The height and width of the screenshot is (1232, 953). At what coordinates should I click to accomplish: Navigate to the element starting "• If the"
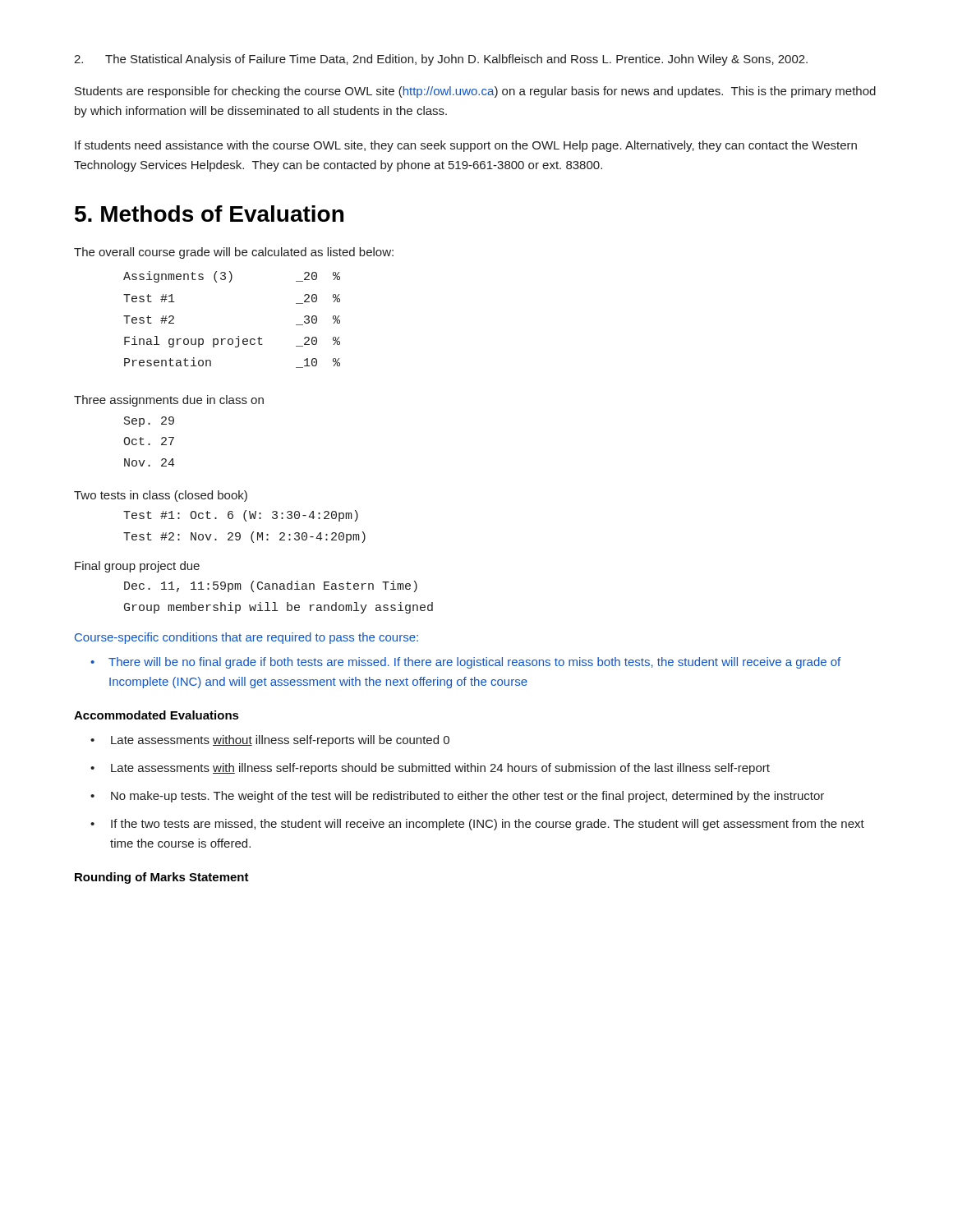[x=485, y=834]
